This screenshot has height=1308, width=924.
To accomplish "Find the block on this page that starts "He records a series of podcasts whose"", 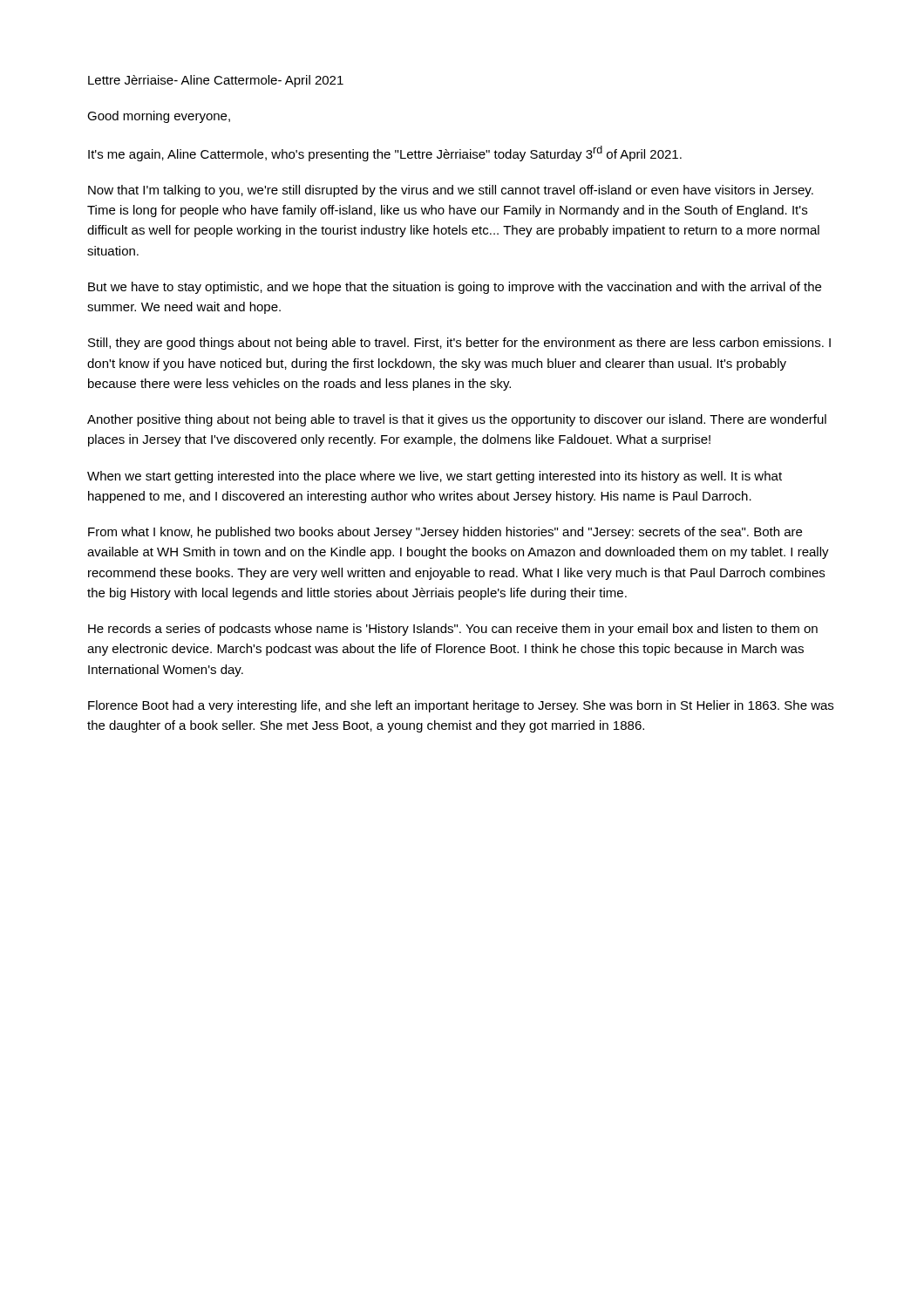I will (x=453, y=649).
